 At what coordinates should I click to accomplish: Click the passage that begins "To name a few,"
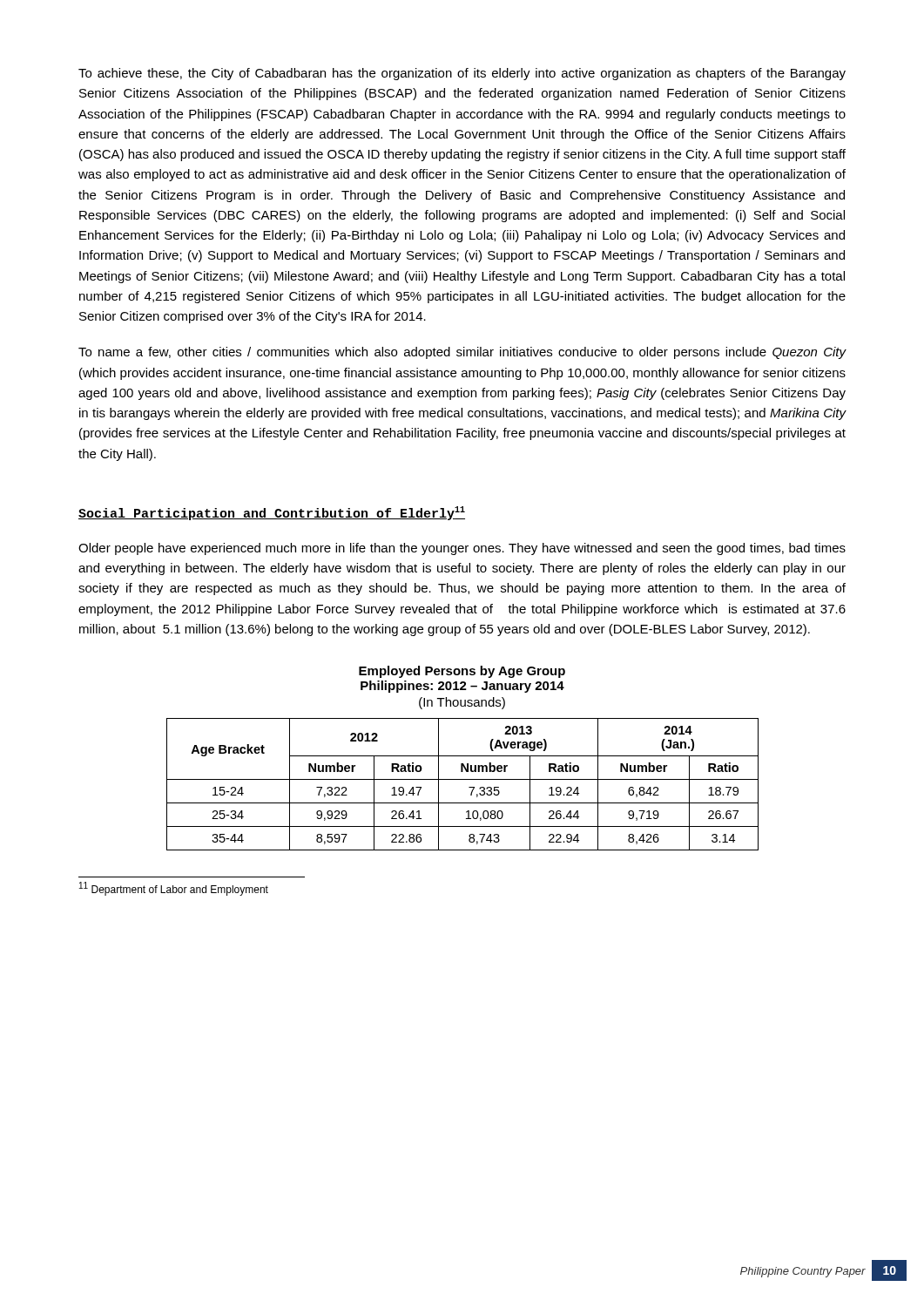(x=462, y=402)
